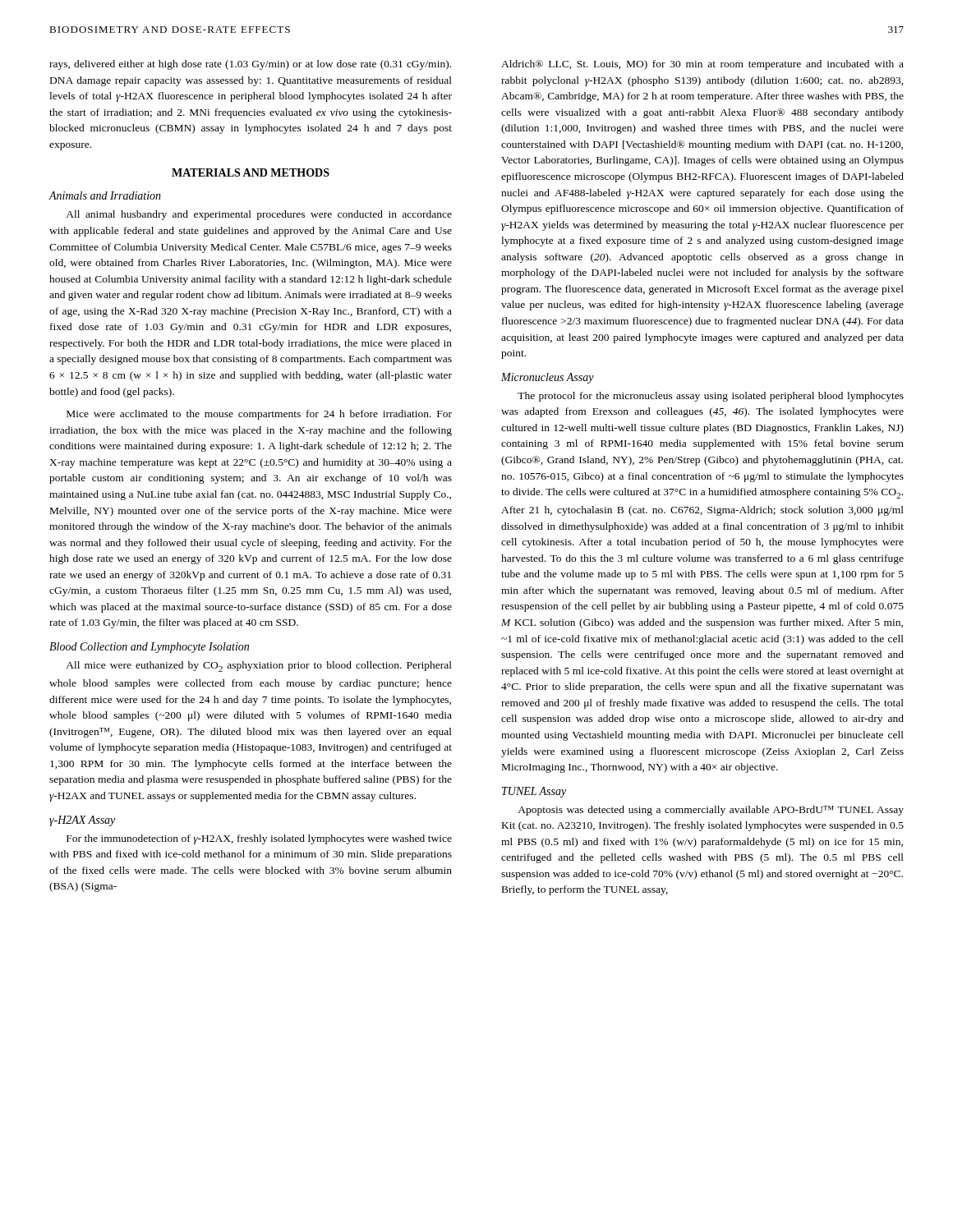
Task: Point to the text starting "Animals and Irradiation"
Action: (x=105, y=196)
